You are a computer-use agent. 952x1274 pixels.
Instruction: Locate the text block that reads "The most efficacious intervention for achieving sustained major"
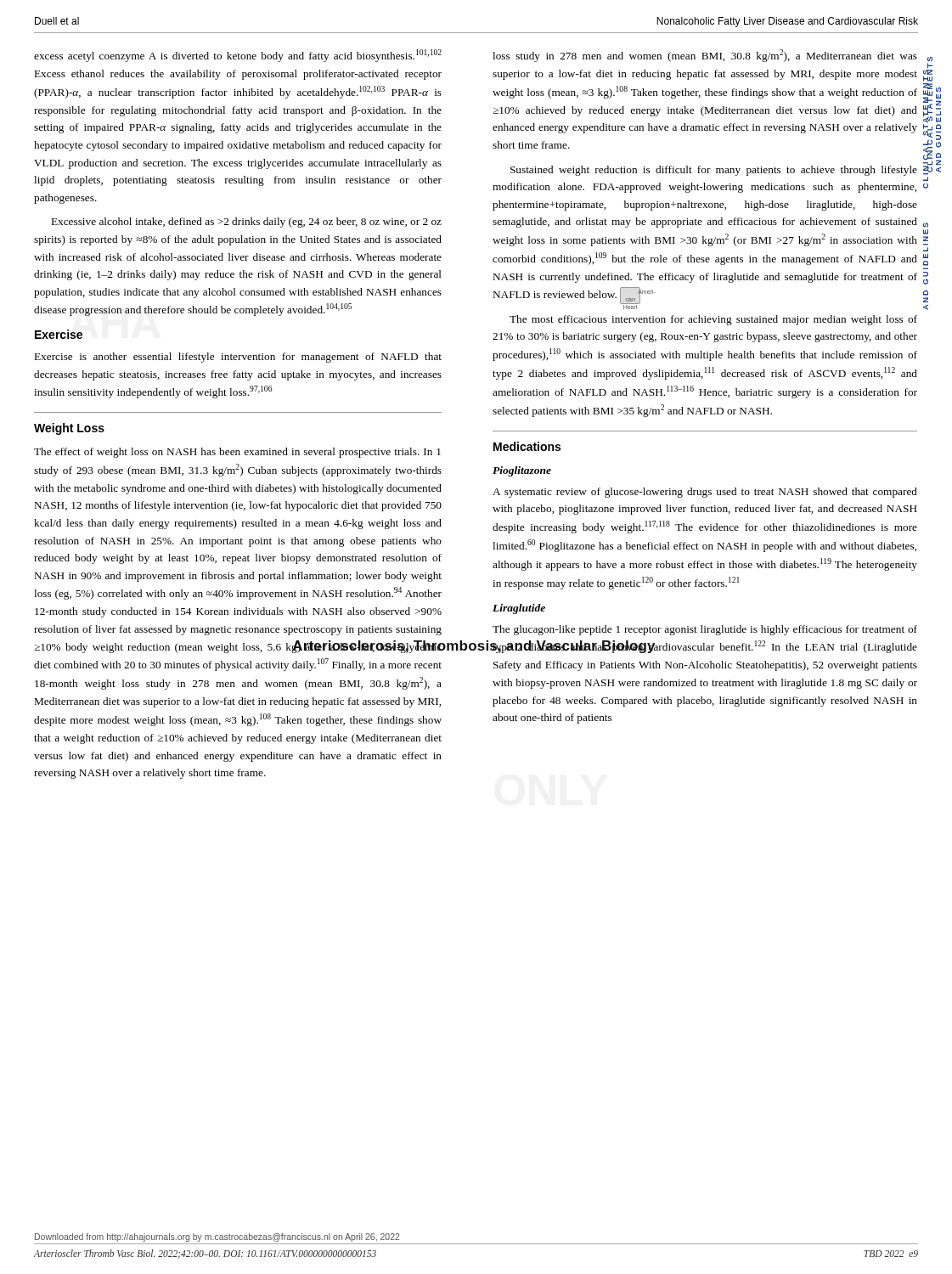[x=705, y=365]
